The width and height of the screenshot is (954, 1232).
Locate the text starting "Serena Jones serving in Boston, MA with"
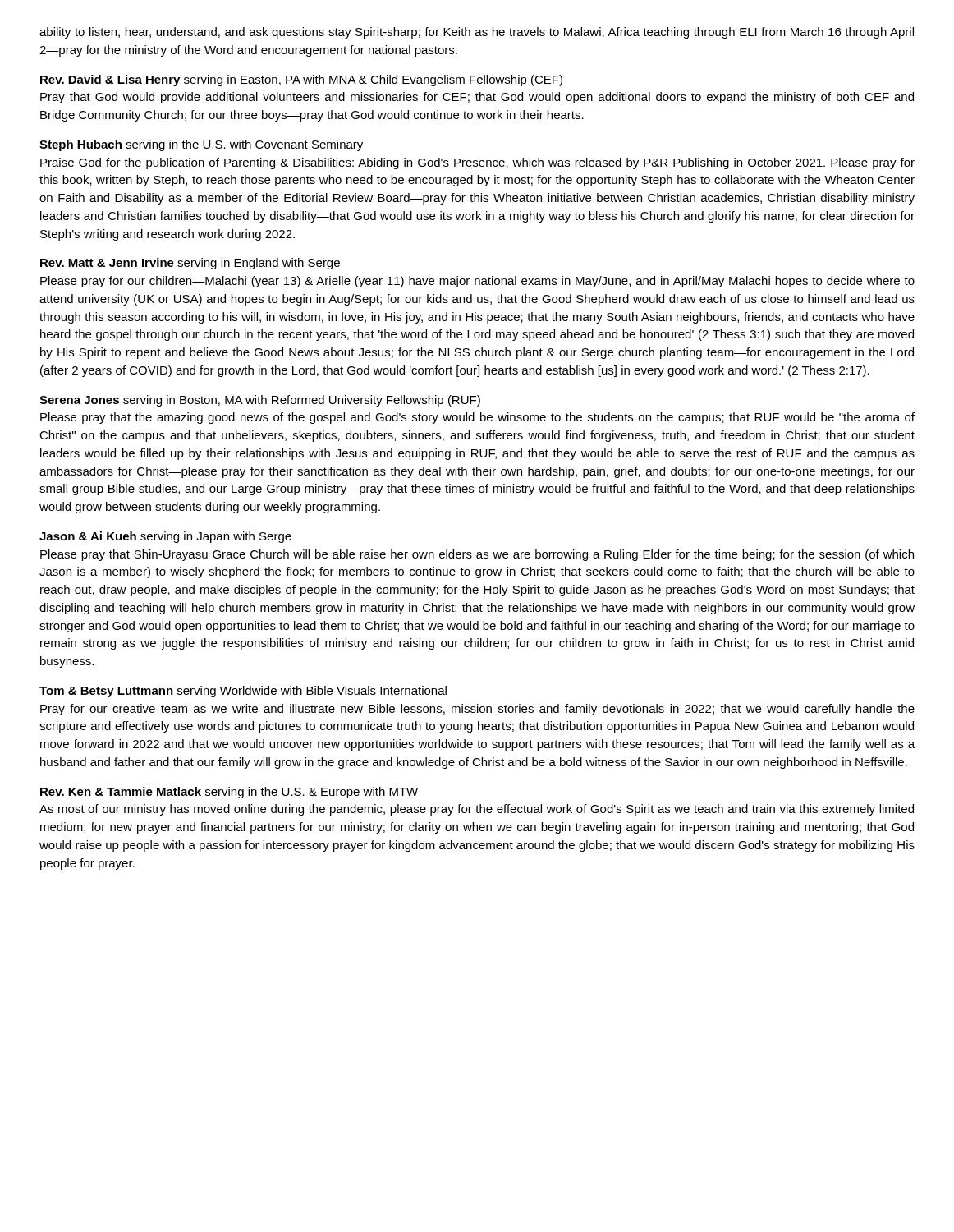coord(477,453)
